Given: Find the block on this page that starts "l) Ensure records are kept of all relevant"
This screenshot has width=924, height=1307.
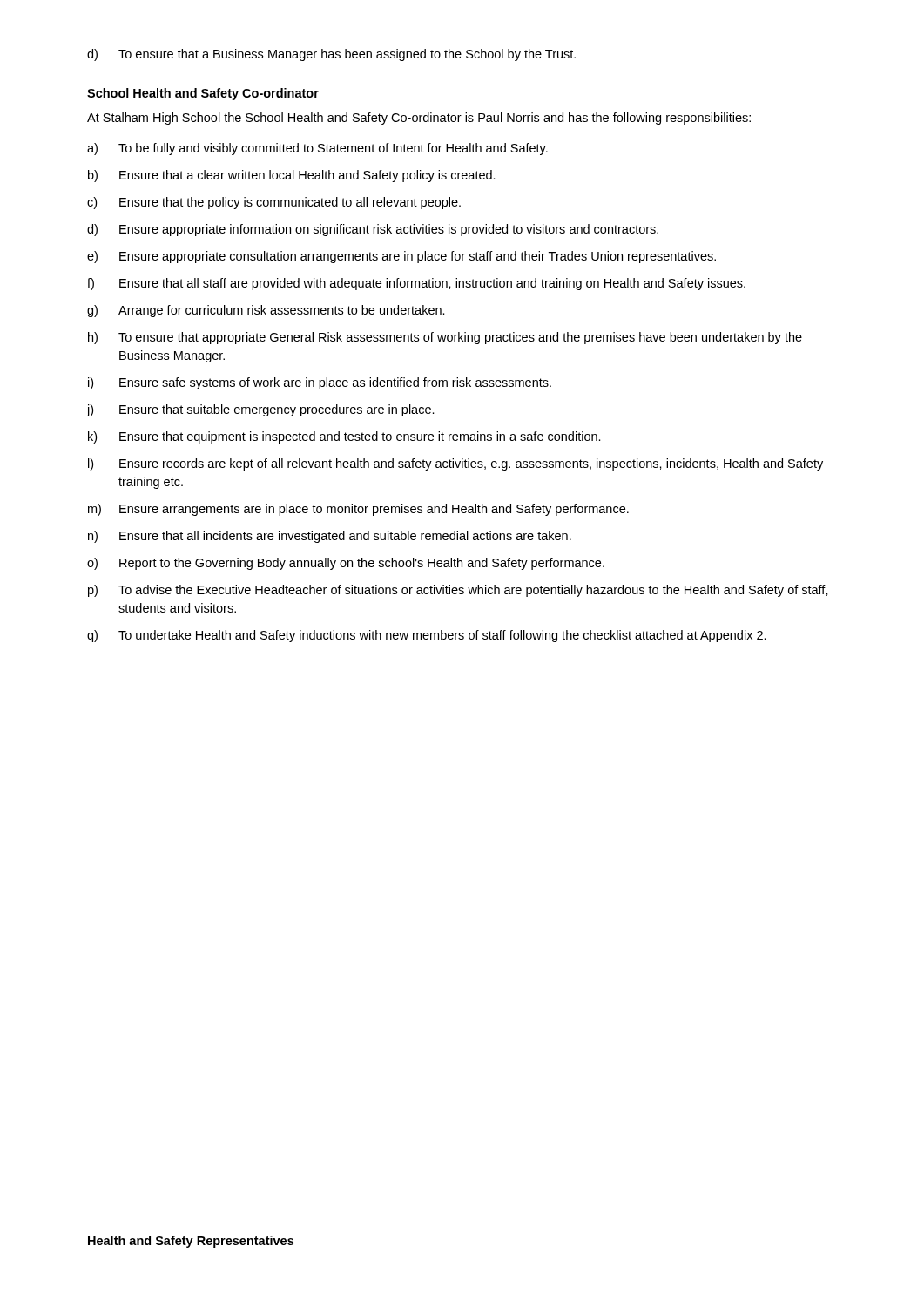Looking at the screenshot, I should click(x=462, y=473).
